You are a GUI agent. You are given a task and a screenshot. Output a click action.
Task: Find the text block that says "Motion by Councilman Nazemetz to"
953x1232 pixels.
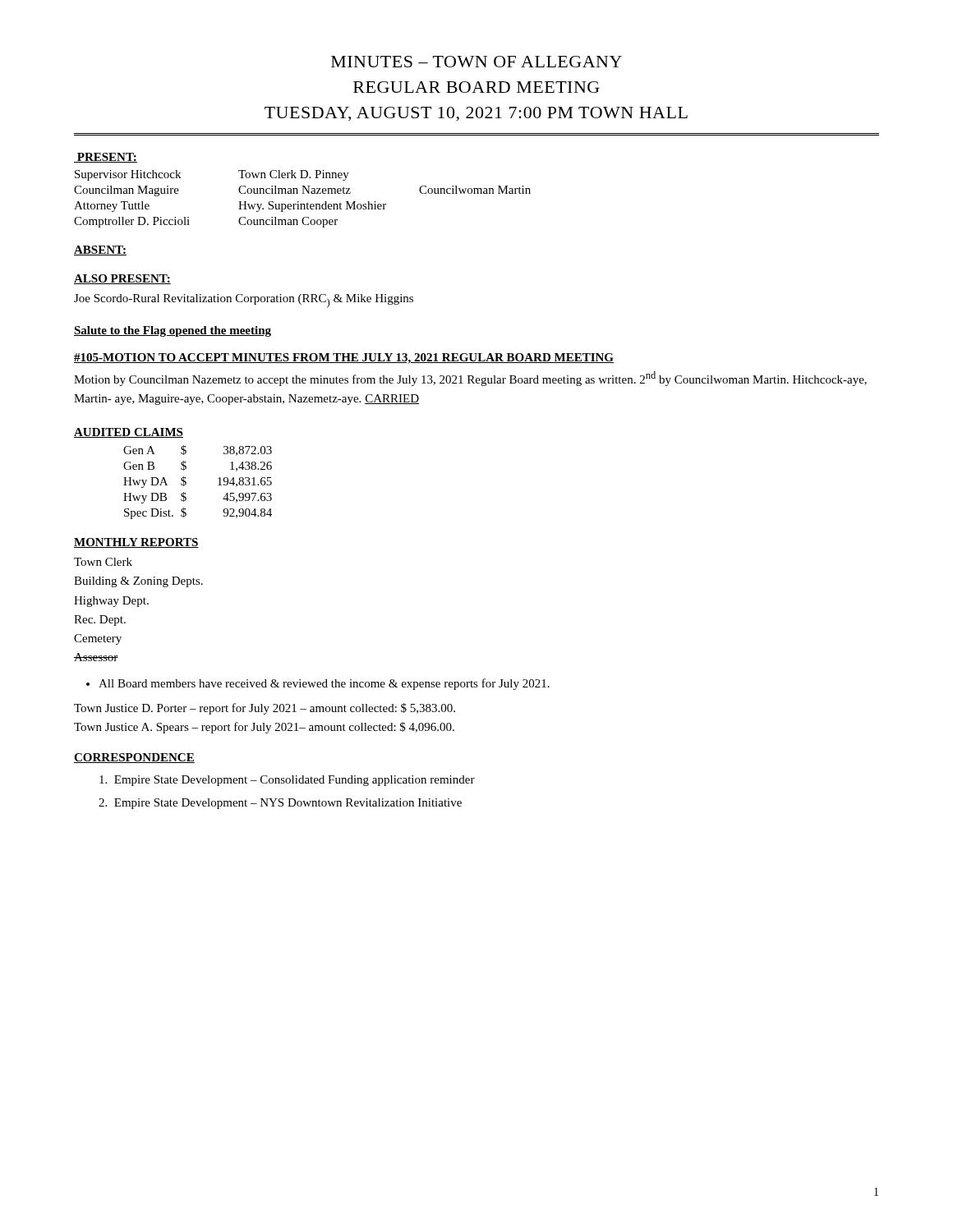(471, 387)
